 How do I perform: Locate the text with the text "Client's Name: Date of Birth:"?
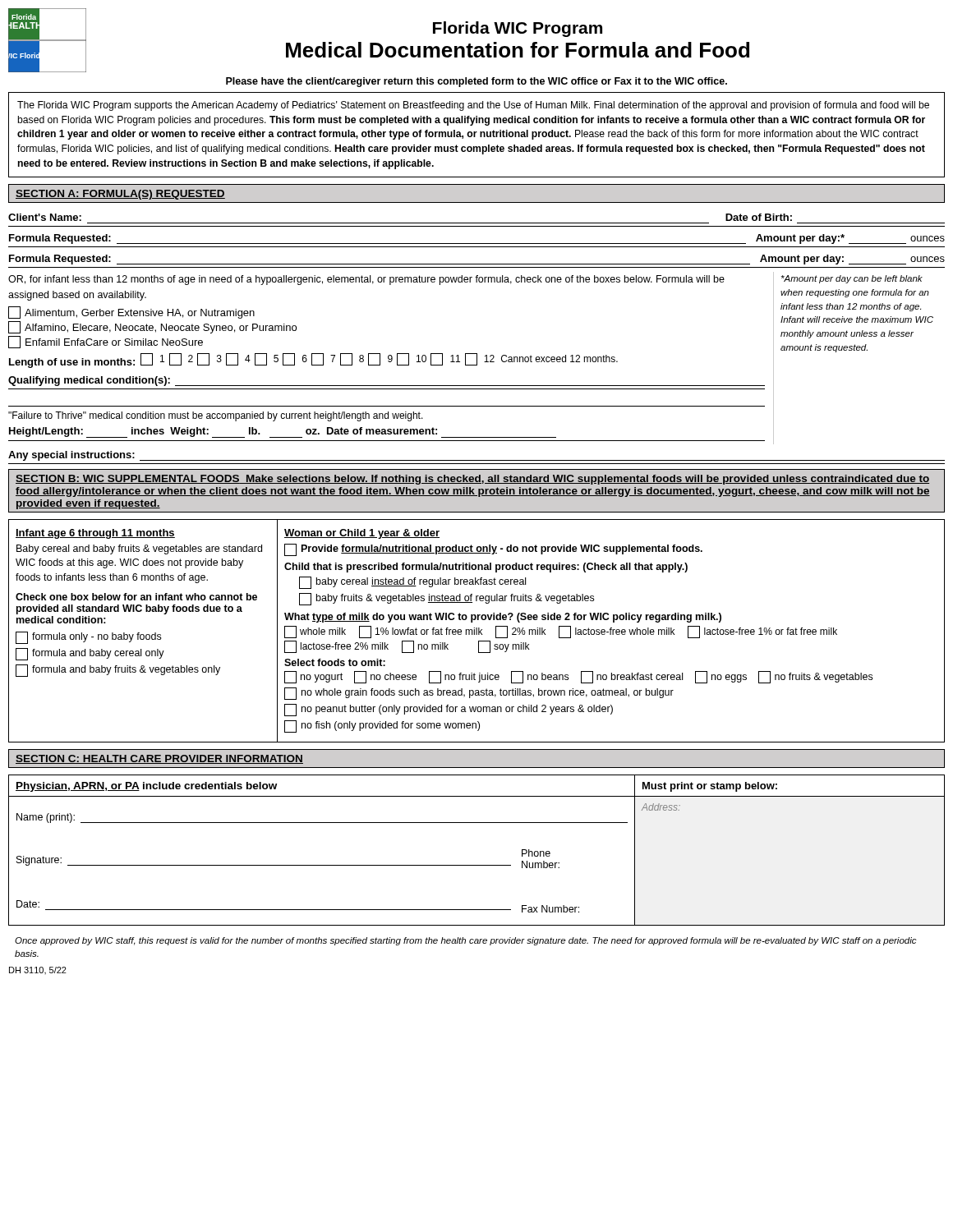[x=476, y=217]
